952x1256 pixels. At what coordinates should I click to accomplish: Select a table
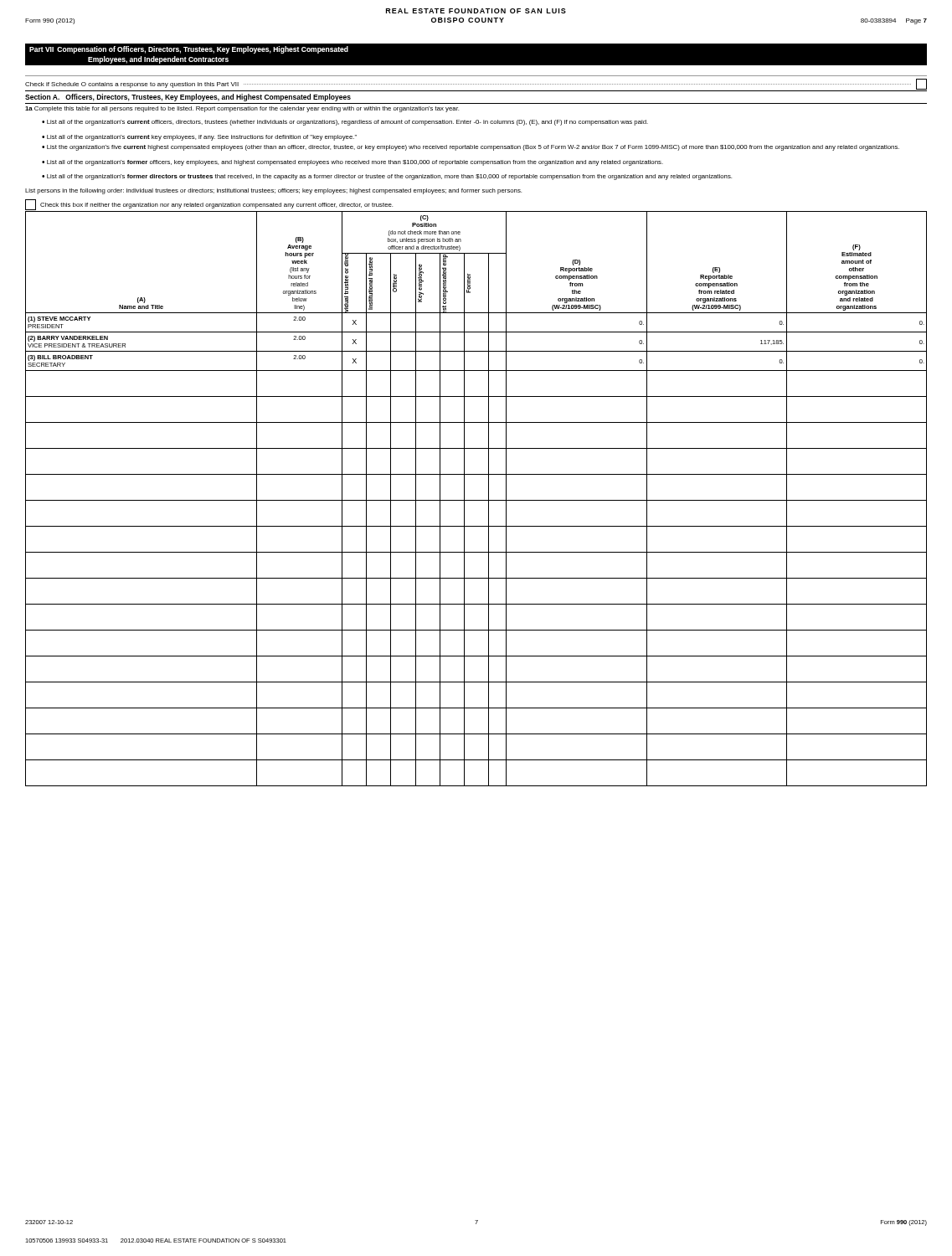(476, 700)
